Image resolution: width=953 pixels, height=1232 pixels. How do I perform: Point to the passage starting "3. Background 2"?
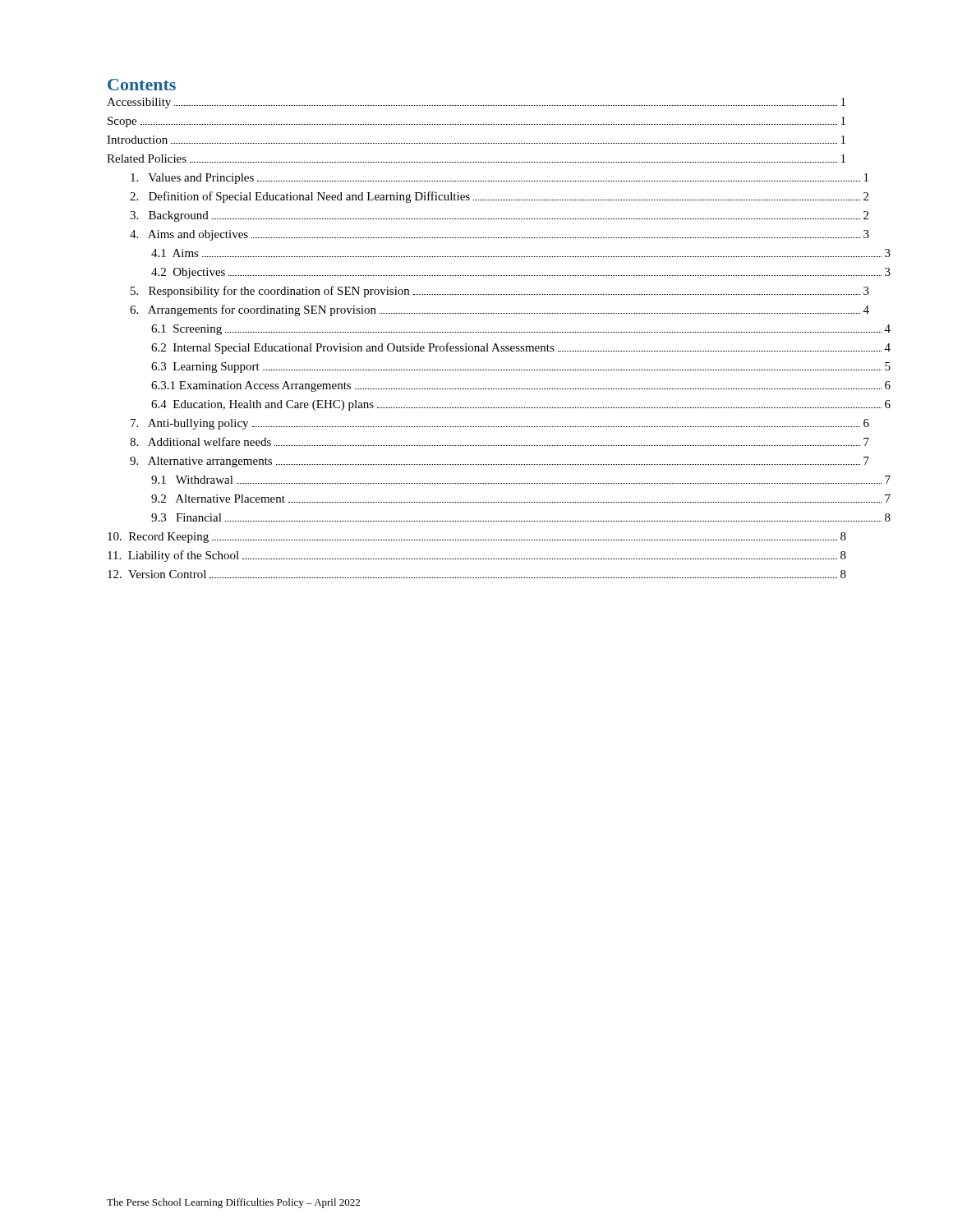[500, 216]
